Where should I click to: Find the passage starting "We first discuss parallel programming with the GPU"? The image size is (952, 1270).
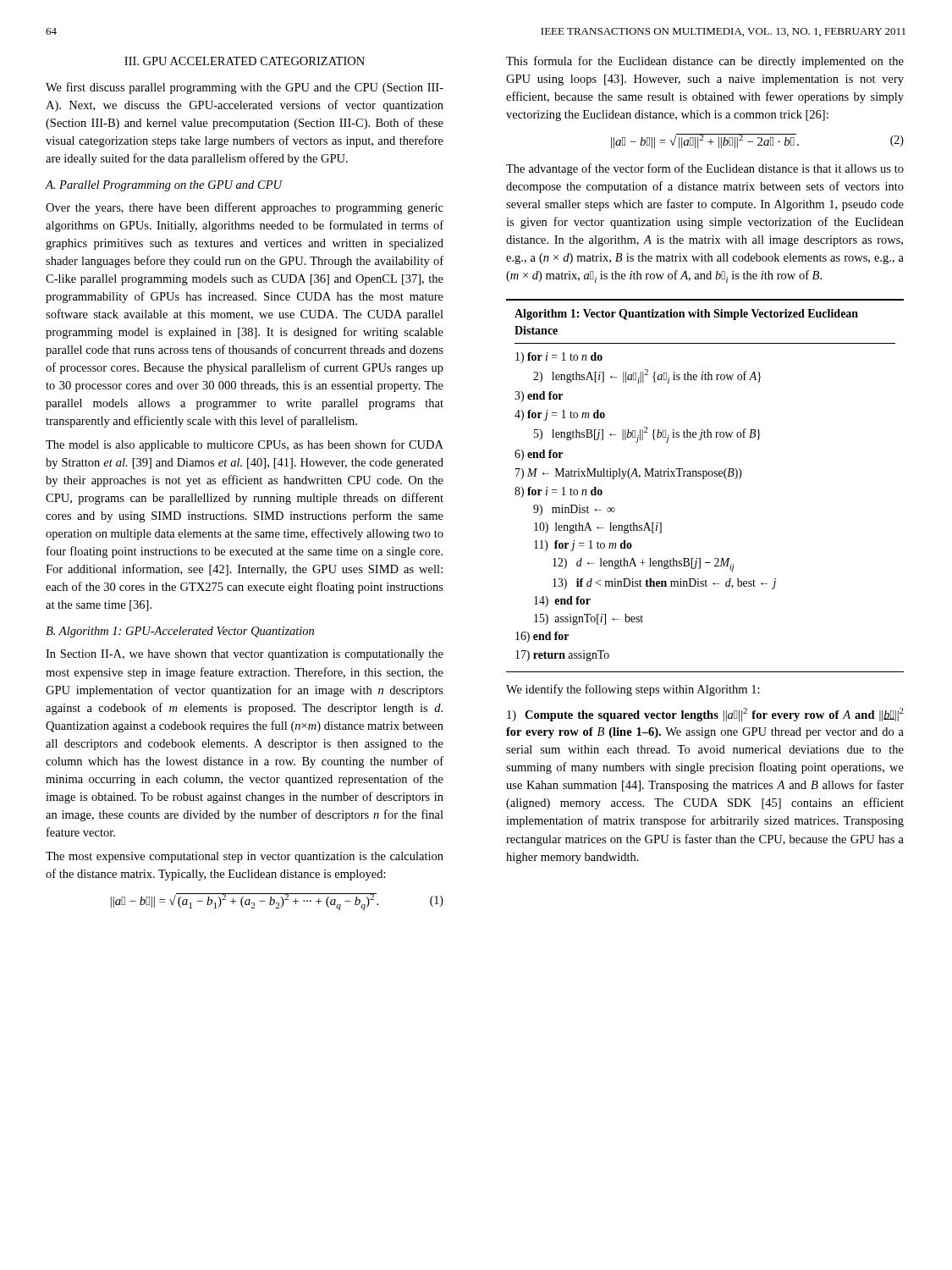coord(245,123)
